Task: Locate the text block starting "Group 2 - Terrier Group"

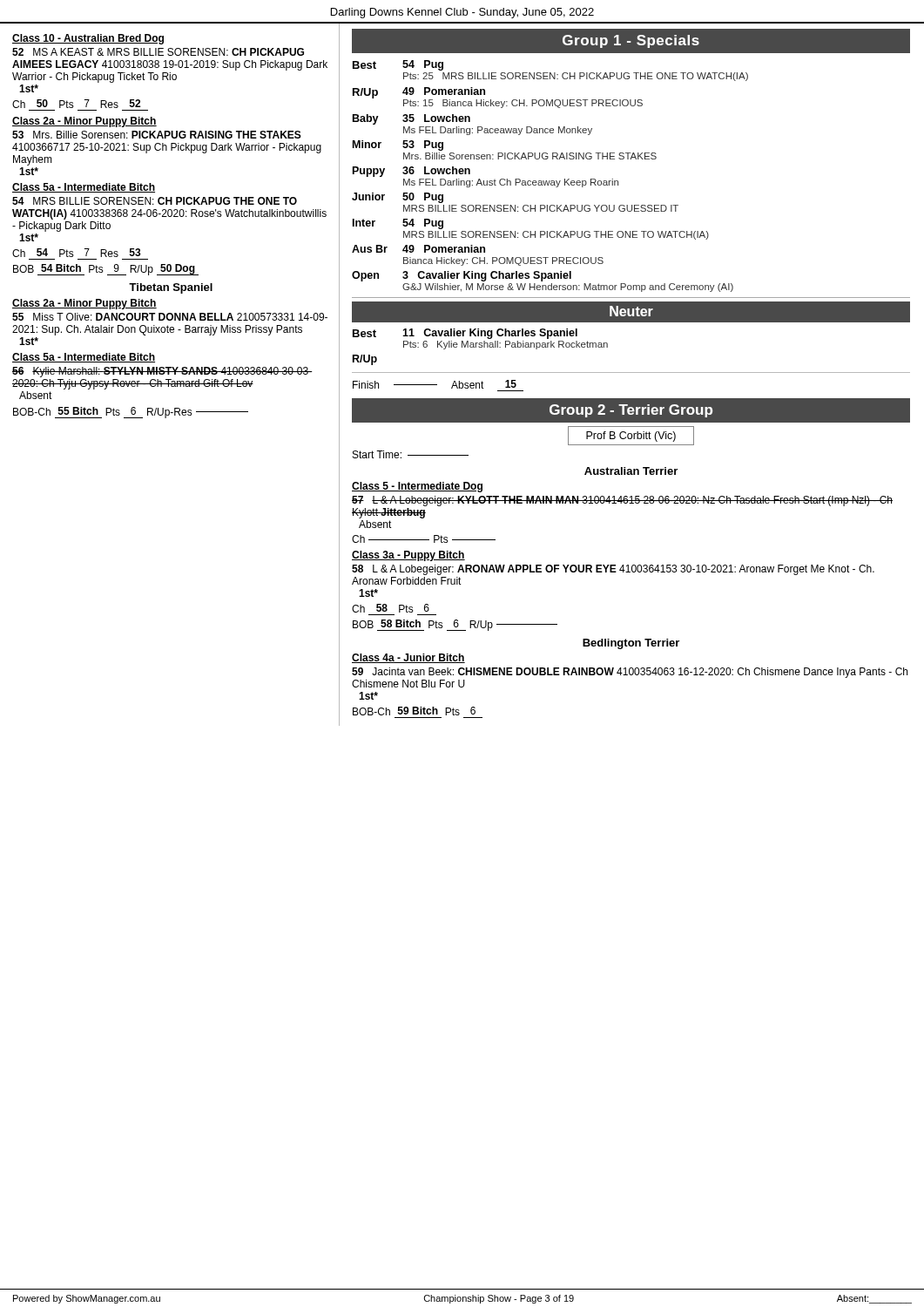Action: tap(631, 410)
